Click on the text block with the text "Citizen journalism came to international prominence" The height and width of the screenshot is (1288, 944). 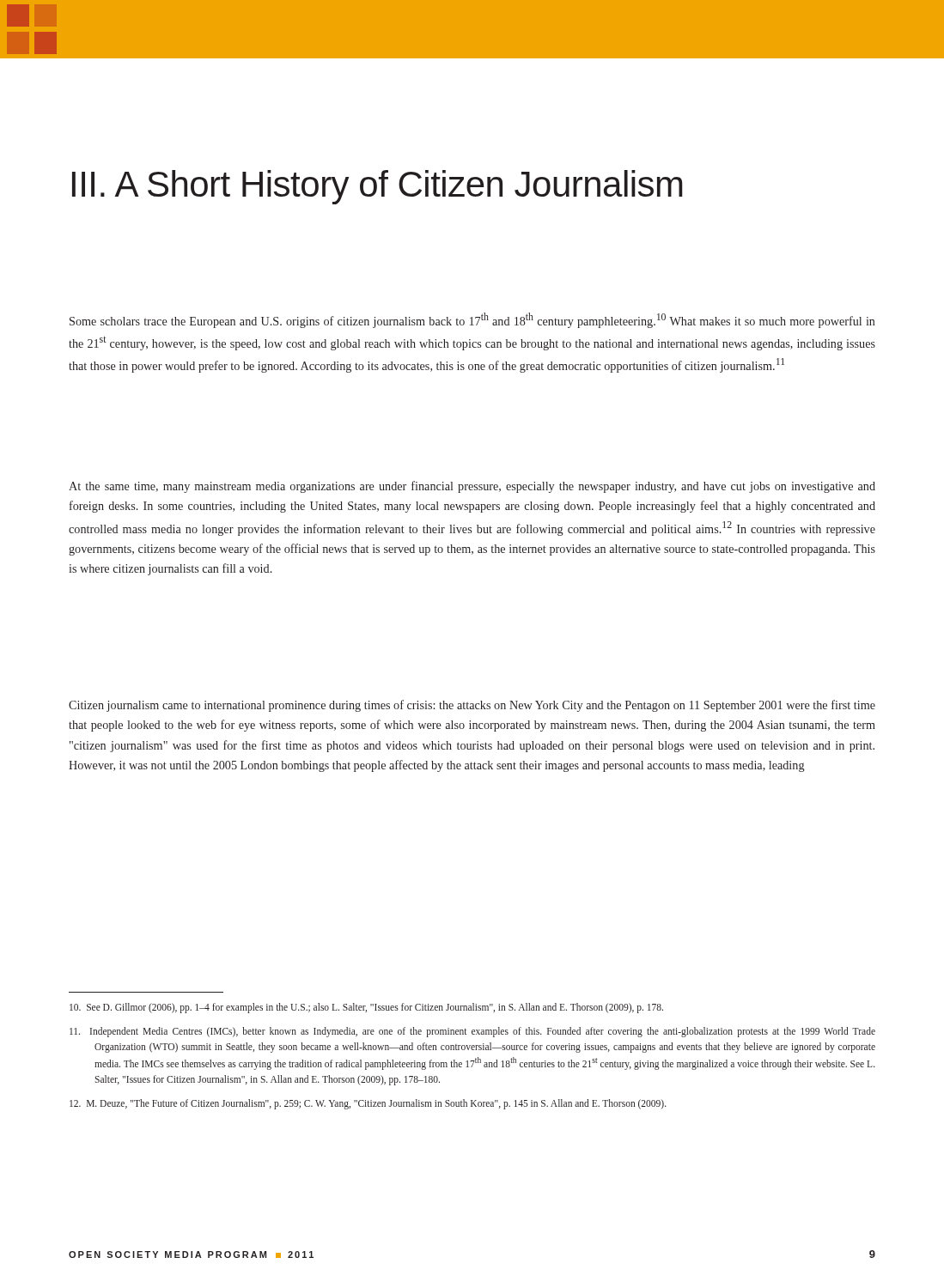point(472,735)
